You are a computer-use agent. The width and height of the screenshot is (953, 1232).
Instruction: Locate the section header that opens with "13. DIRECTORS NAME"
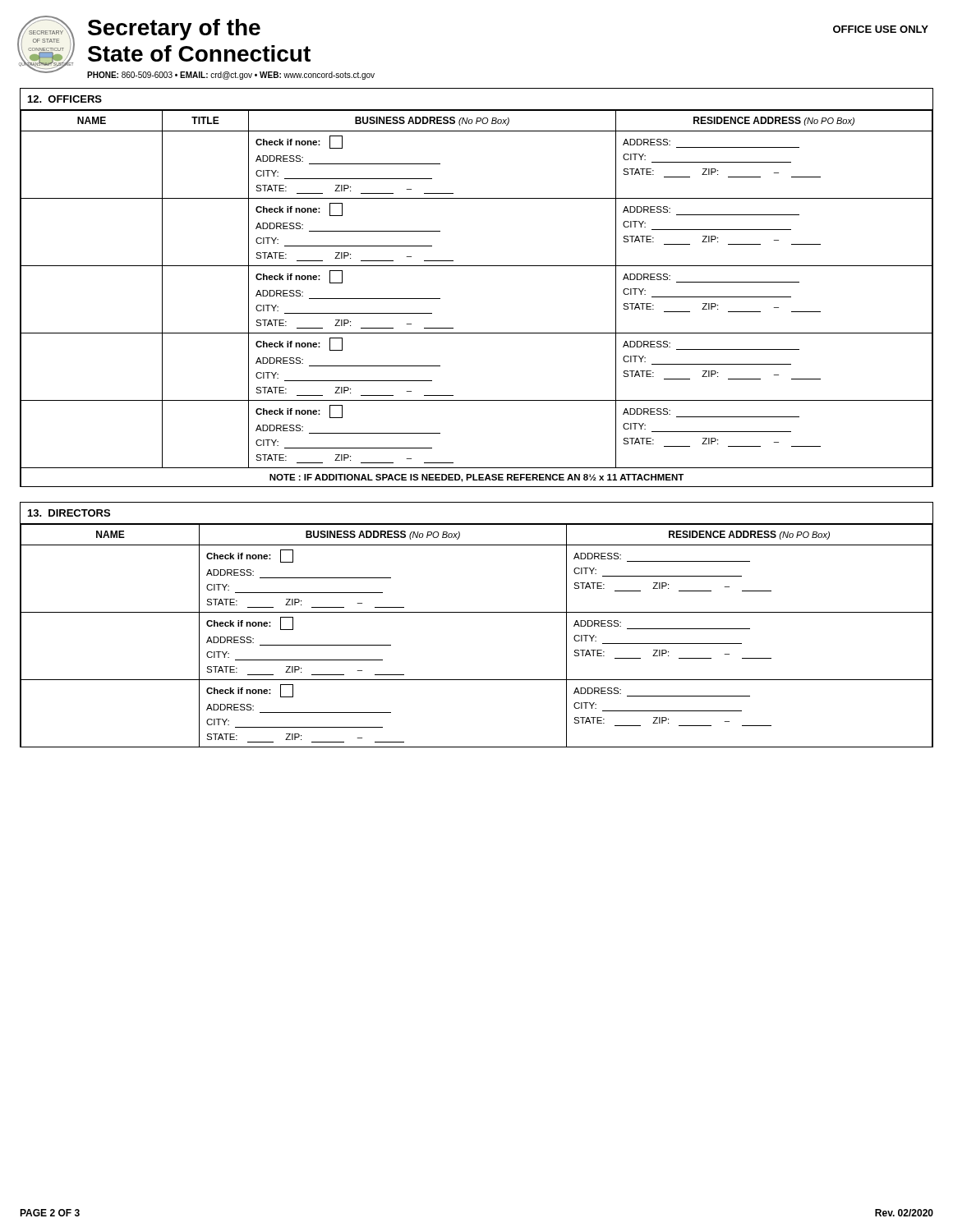coord(476,625)
